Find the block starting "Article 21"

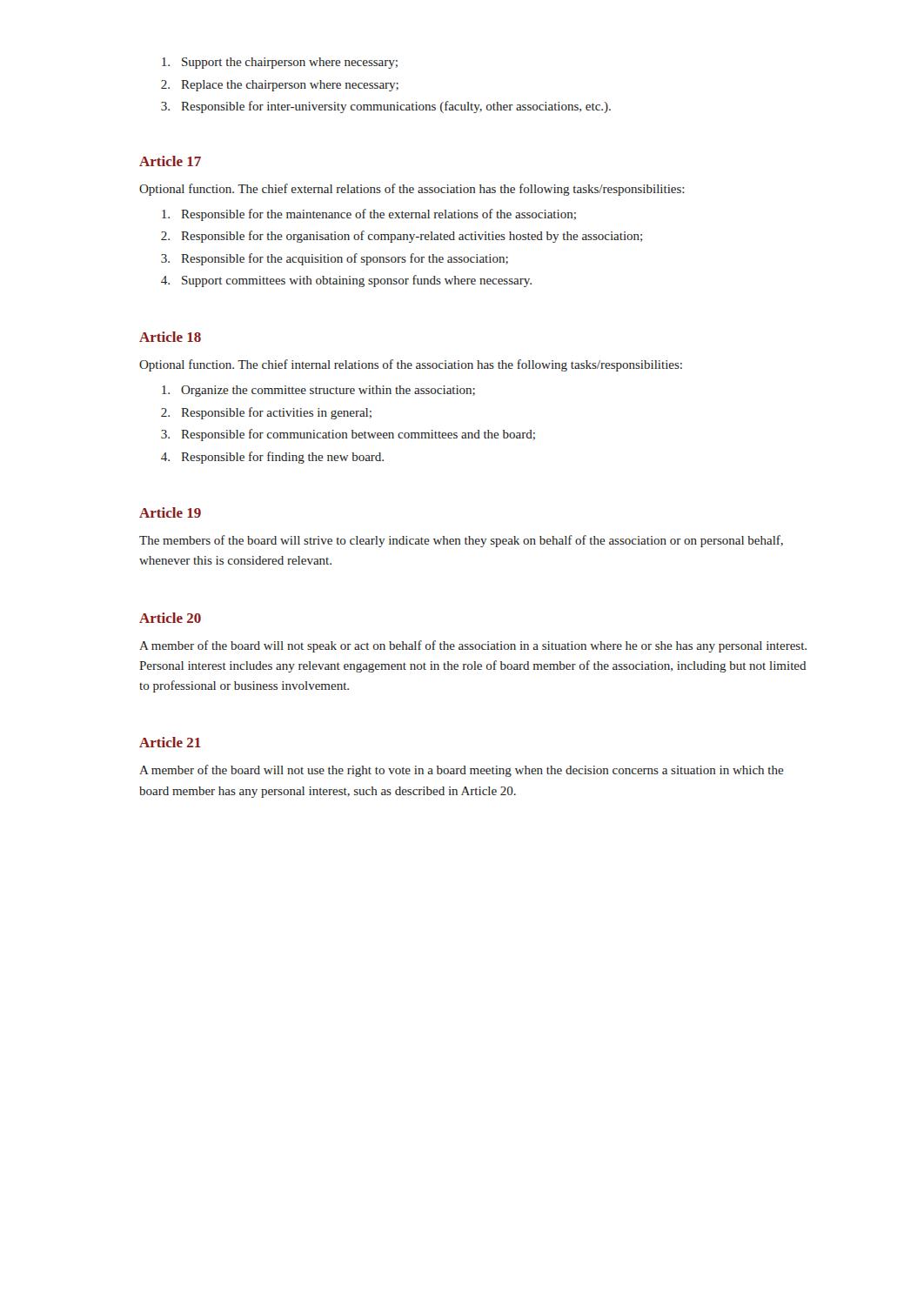[170, 743]
